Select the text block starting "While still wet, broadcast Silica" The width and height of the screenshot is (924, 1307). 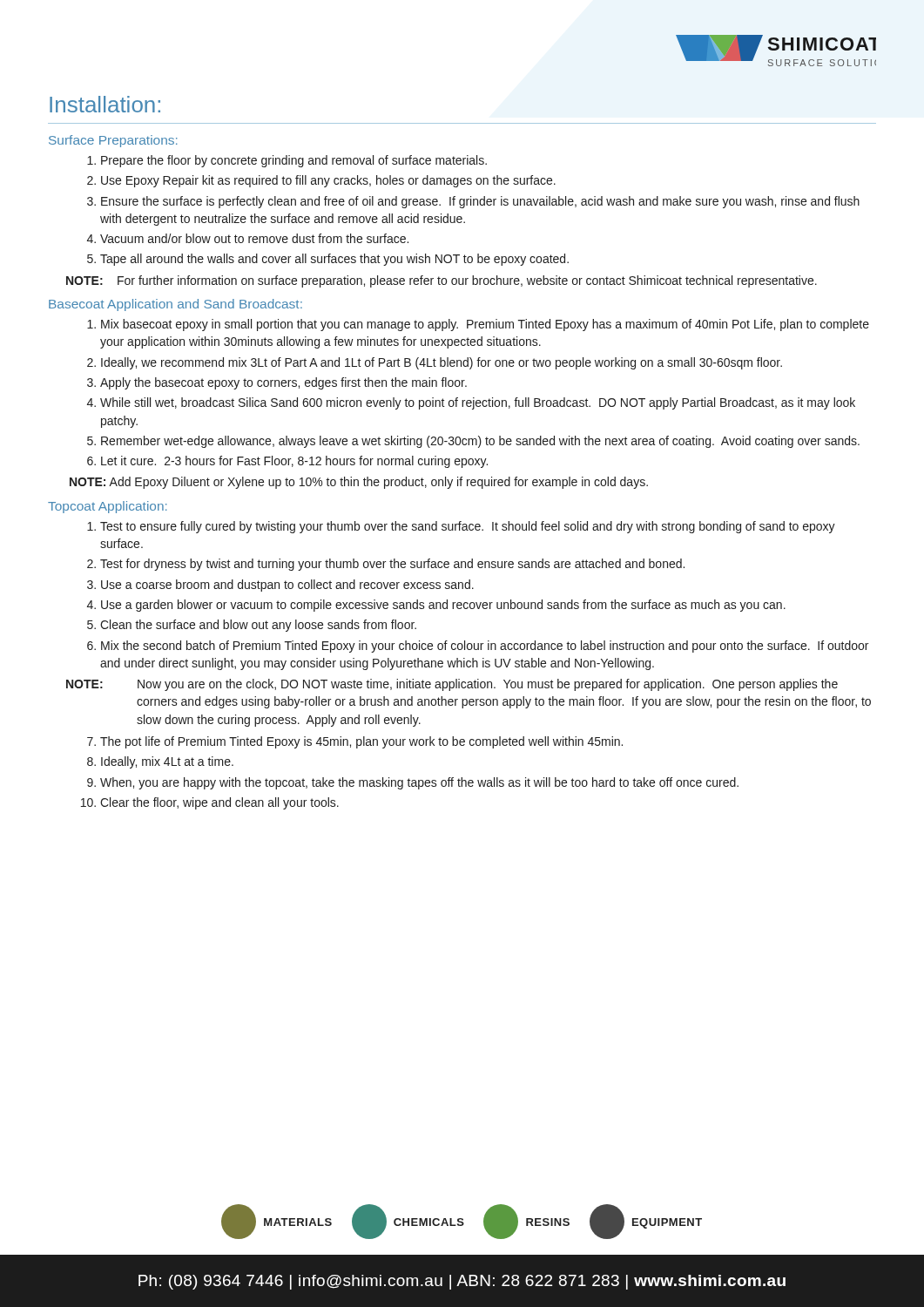478,412
